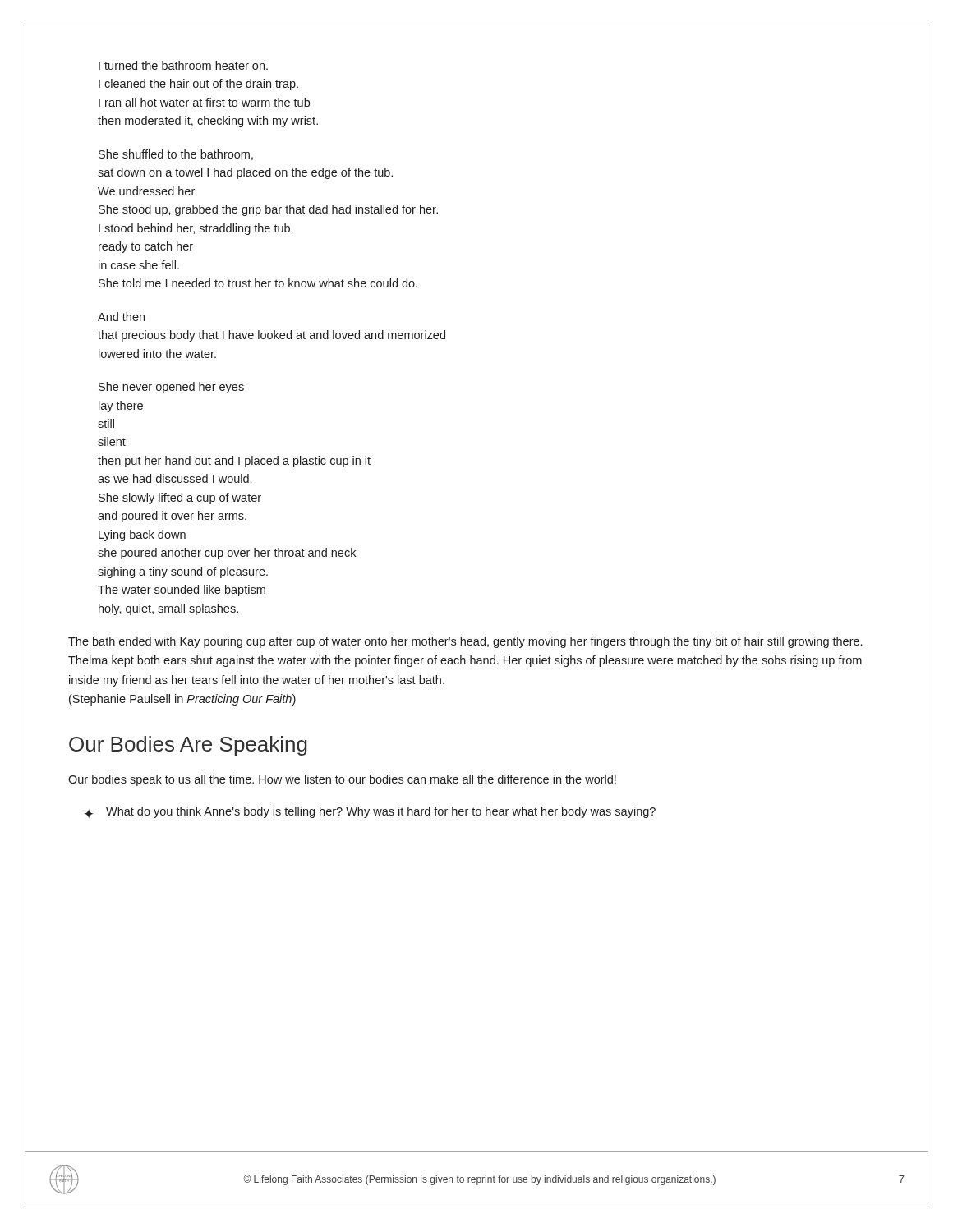Locate the block of text that opens with "She never opened her eyes"

click(x=171, y=388)
